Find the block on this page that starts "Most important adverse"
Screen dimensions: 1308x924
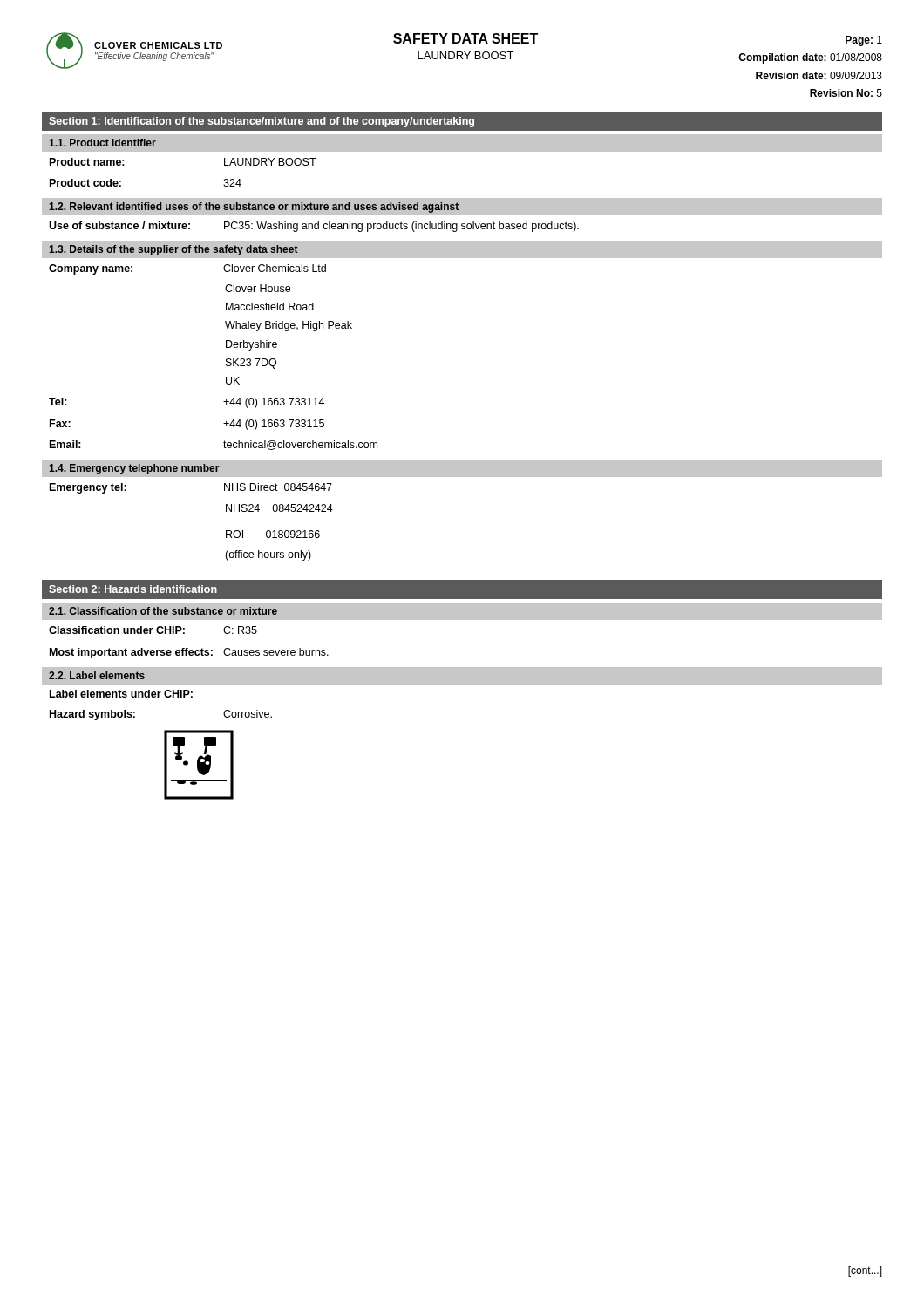[189, 653]
